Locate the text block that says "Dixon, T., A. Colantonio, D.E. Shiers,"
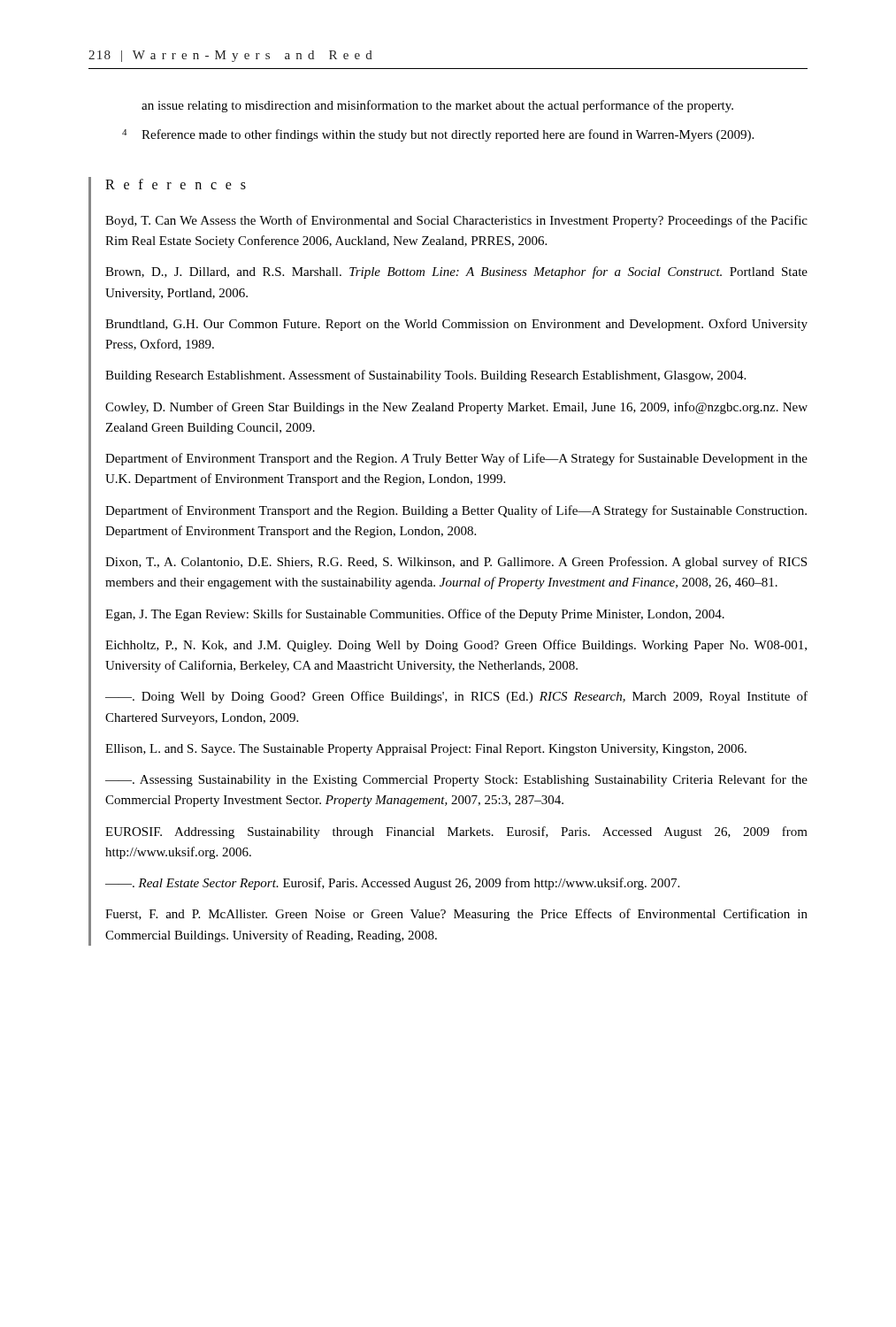Screen dimensions: 1327x896 point(456,572)
